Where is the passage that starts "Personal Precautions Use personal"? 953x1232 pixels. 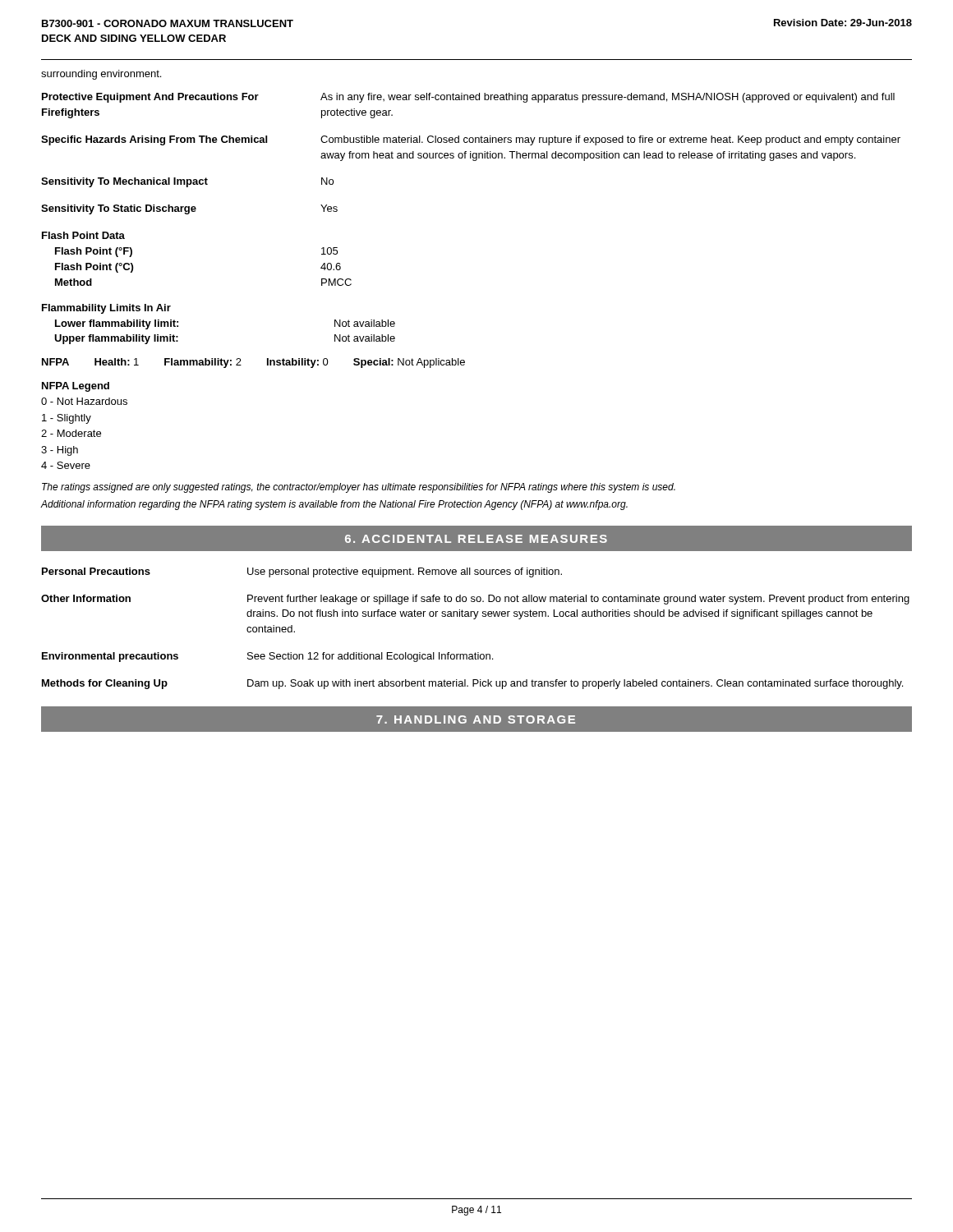[476, 572]
